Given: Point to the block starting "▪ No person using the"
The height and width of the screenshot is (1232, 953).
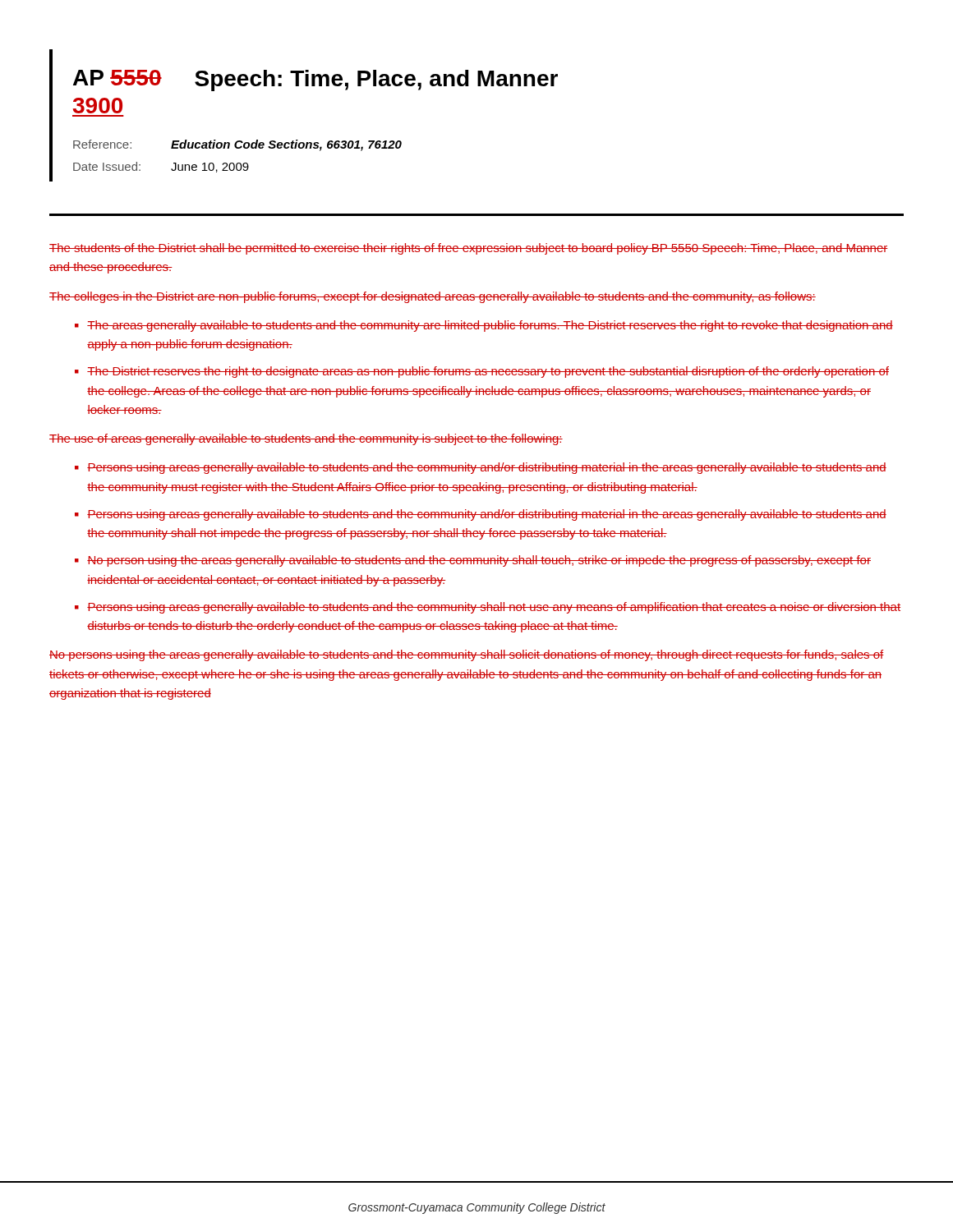Looking at the screenshot, I should [x=489, y=570].
